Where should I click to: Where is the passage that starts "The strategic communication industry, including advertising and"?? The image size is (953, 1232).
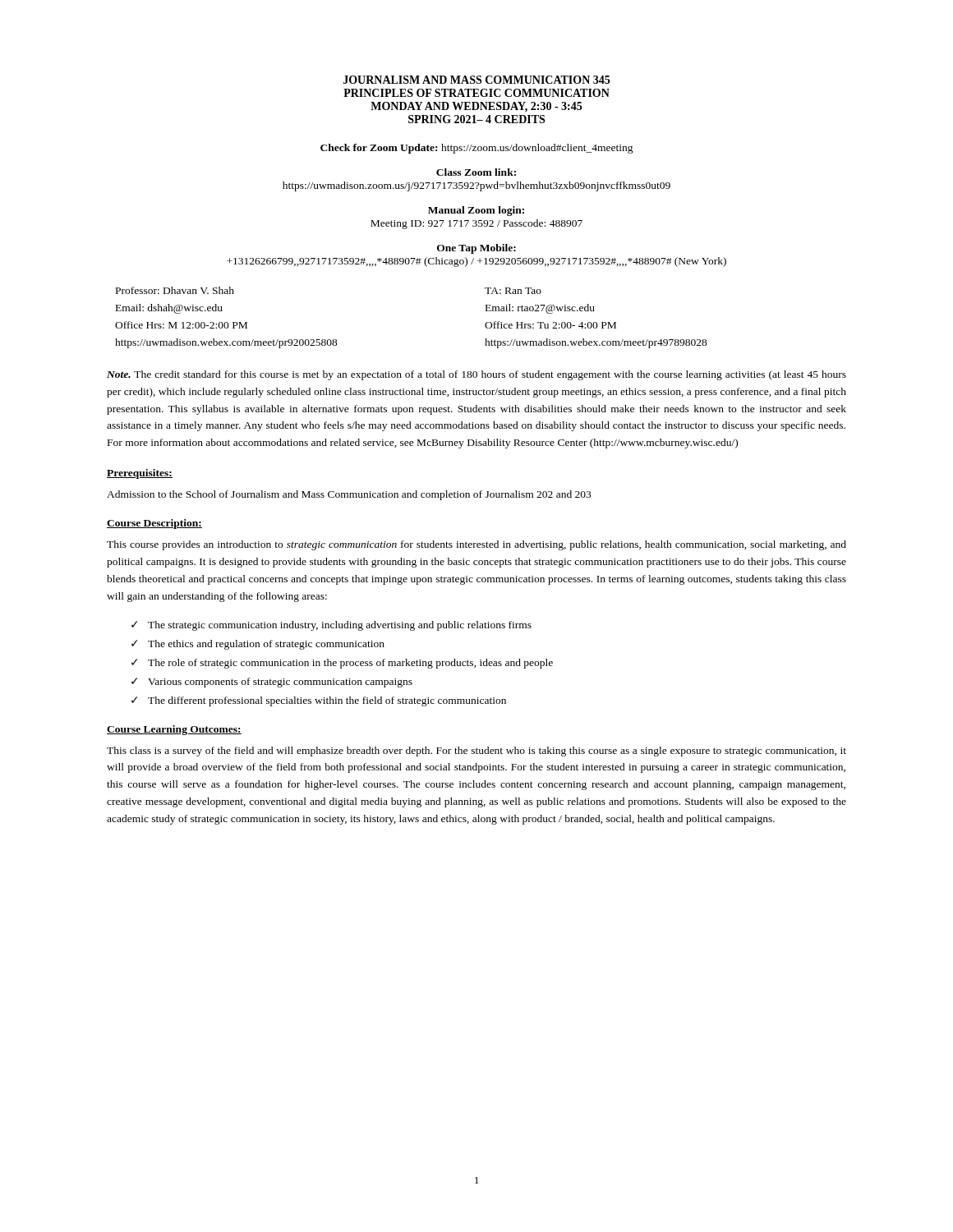click(x=340, y=625)
